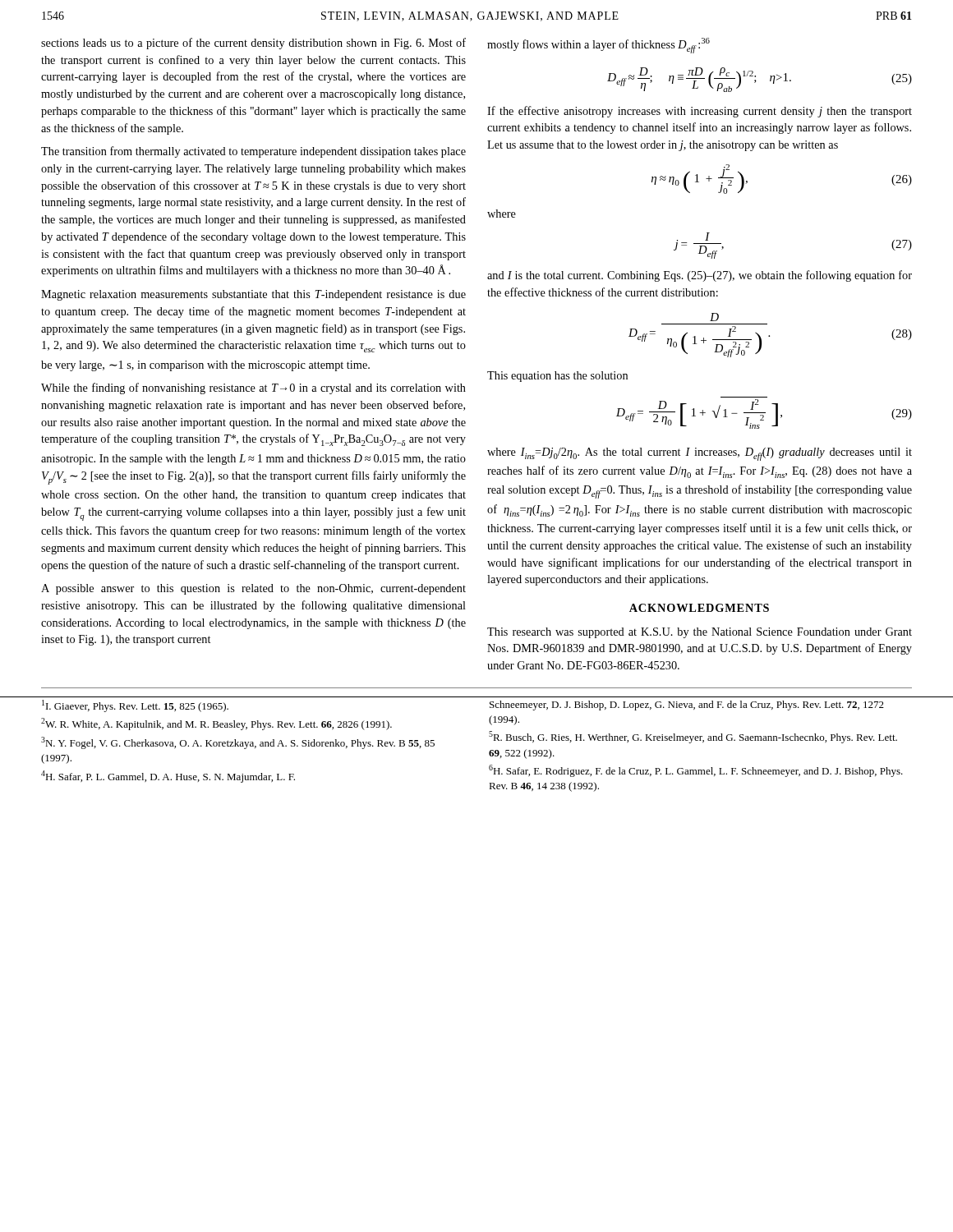Find the block on this page that starts "A possible answer to this question"

(253, 614)
